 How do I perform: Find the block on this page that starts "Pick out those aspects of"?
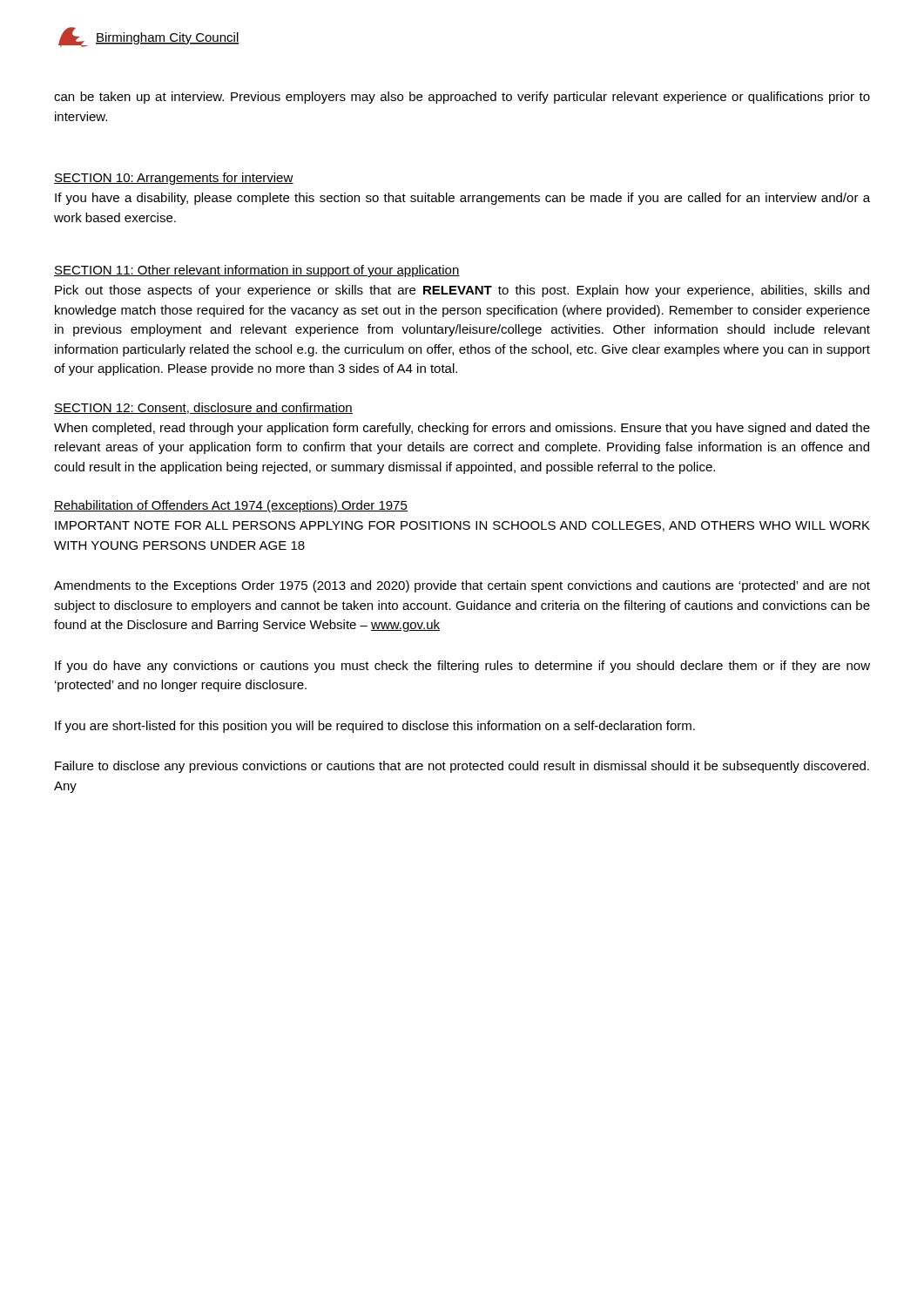click(x=462, y=329)
